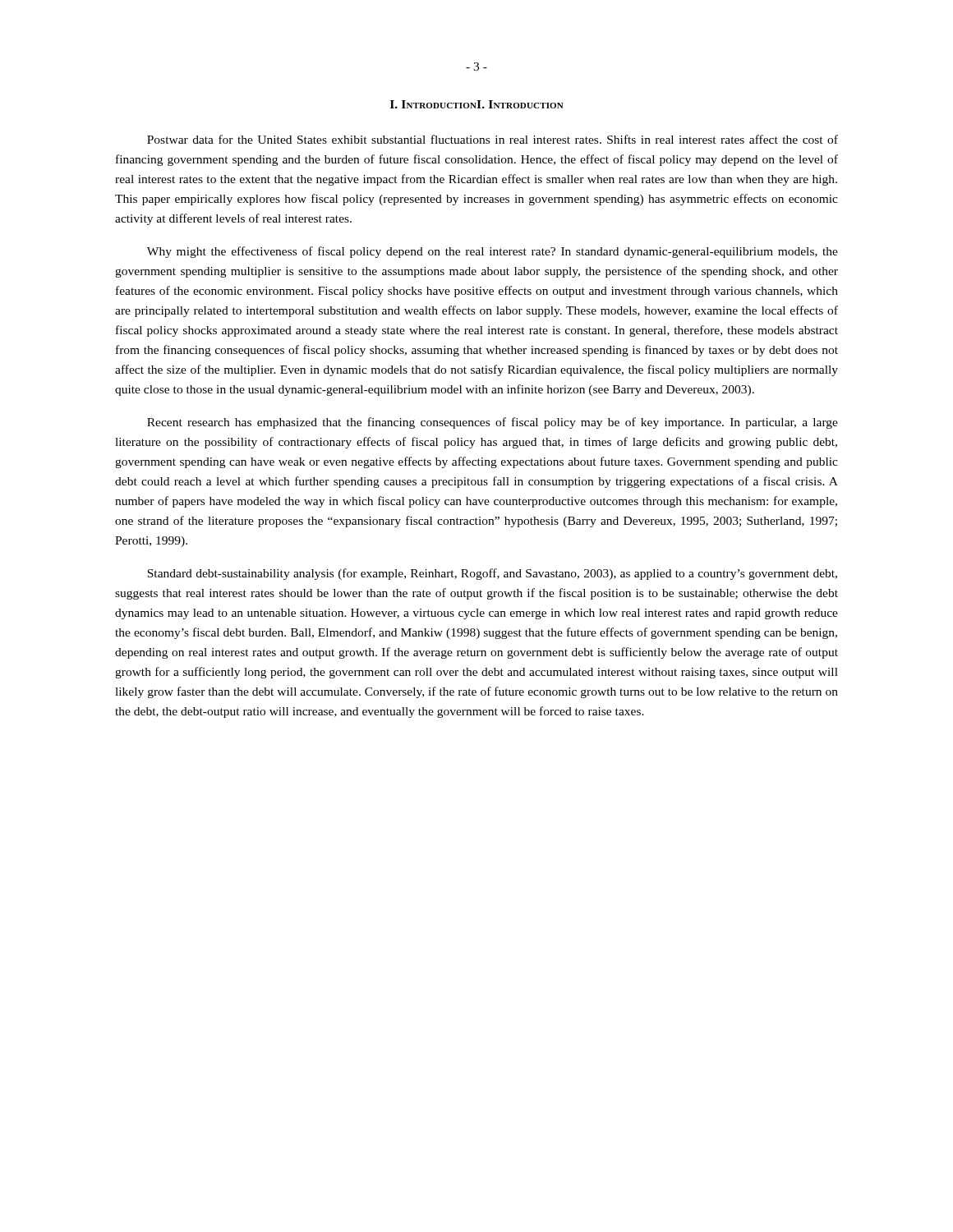Select the section header that reads "I. IntroductionI. Introduction"
Image resolution: width=953 pixels, height=1232 pixels.
pos(476,104)
